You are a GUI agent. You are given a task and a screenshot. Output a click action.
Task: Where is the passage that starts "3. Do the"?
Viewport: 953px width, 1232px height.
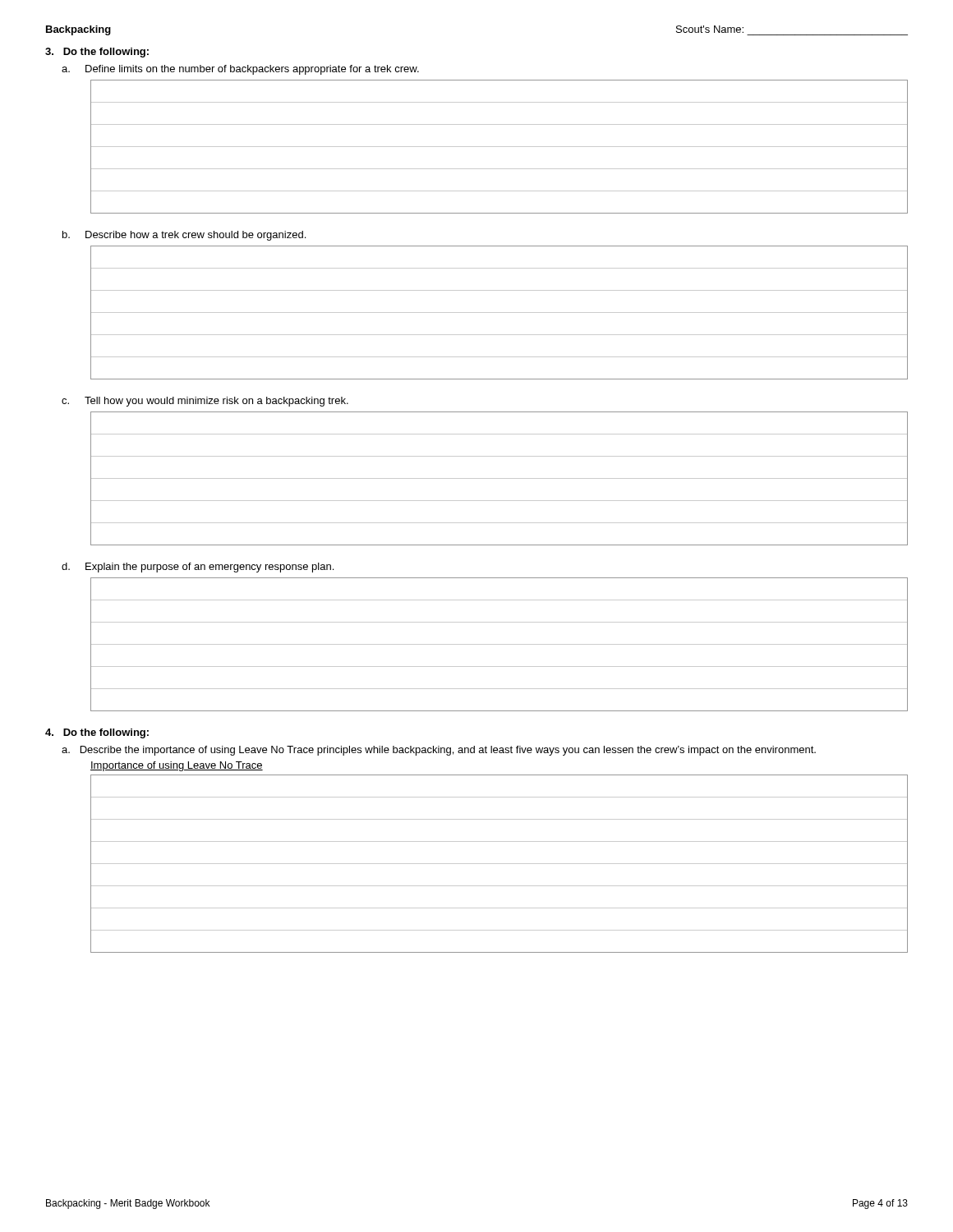(x=97, y=51)
